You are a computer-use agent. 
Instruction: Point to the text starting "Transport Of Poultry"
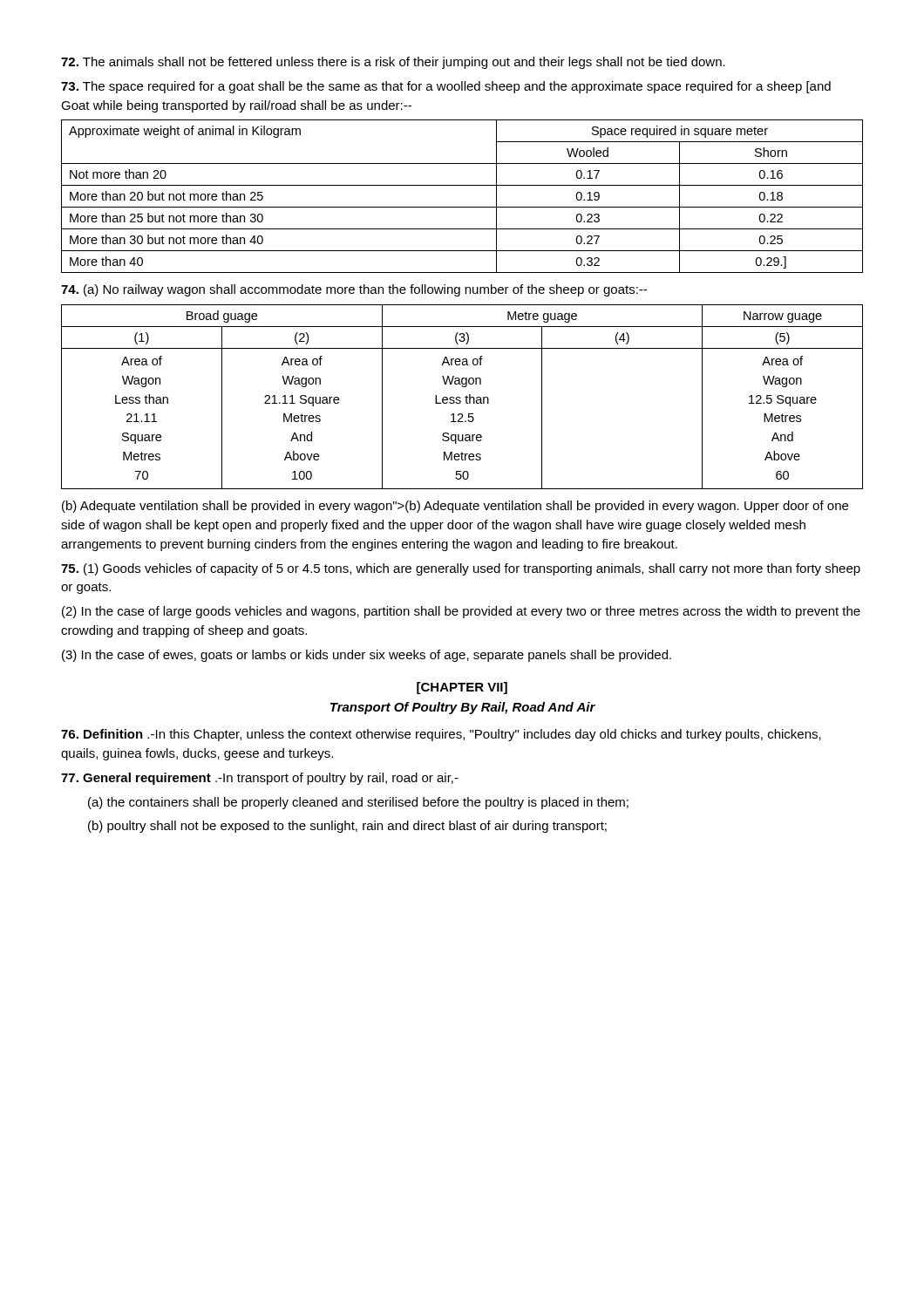click(x=462, y=707)
